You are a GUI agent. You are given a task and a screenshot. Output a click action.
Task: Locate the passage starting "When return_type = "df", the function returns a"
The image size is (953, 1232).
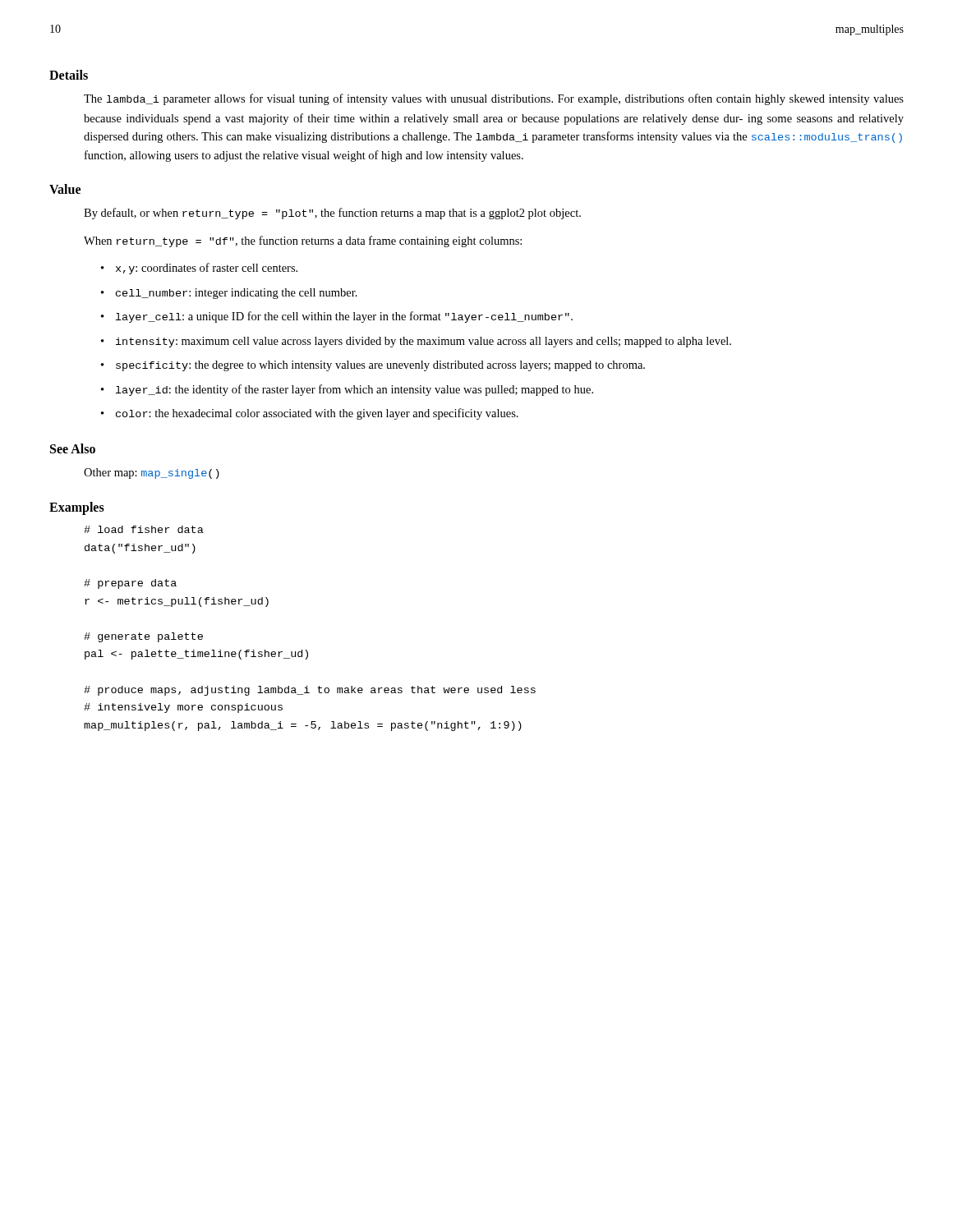(303, 241)
